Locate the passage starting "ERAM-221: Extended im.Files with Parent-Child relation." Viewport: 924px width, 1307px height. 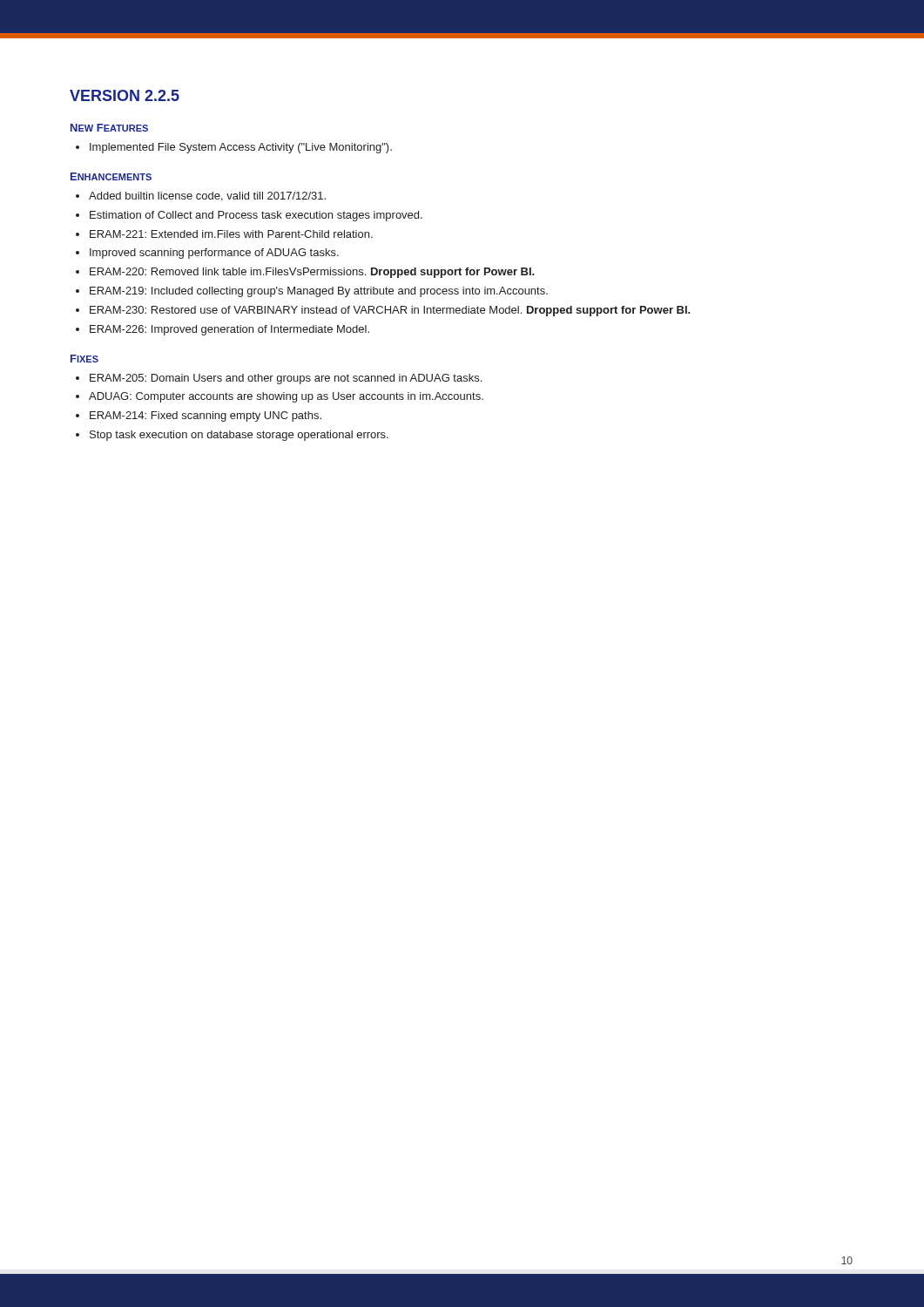[x=231, y=234]
